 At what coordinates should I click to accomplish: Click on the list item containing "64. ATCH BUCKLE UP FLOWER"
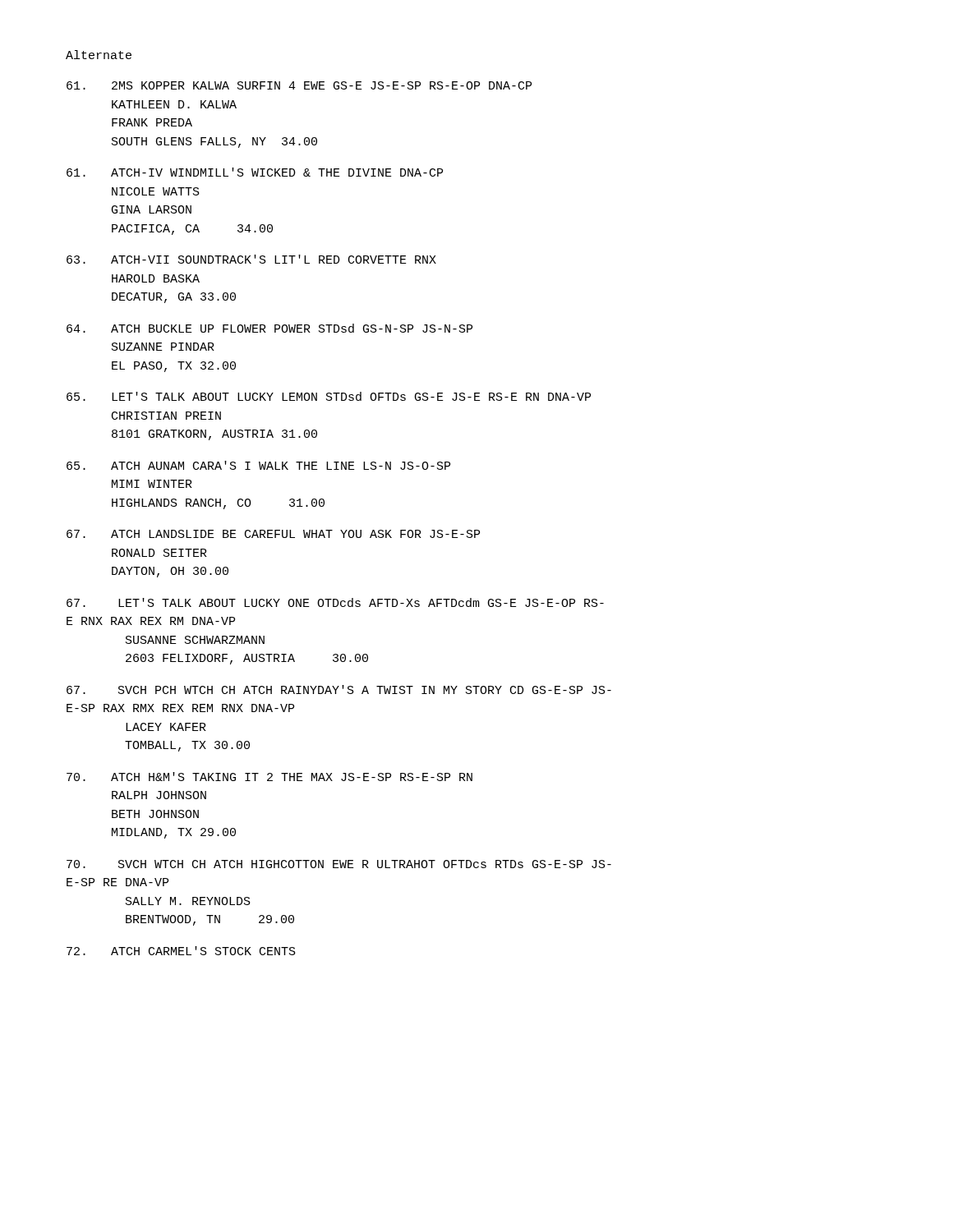click(x=77, y=327)
